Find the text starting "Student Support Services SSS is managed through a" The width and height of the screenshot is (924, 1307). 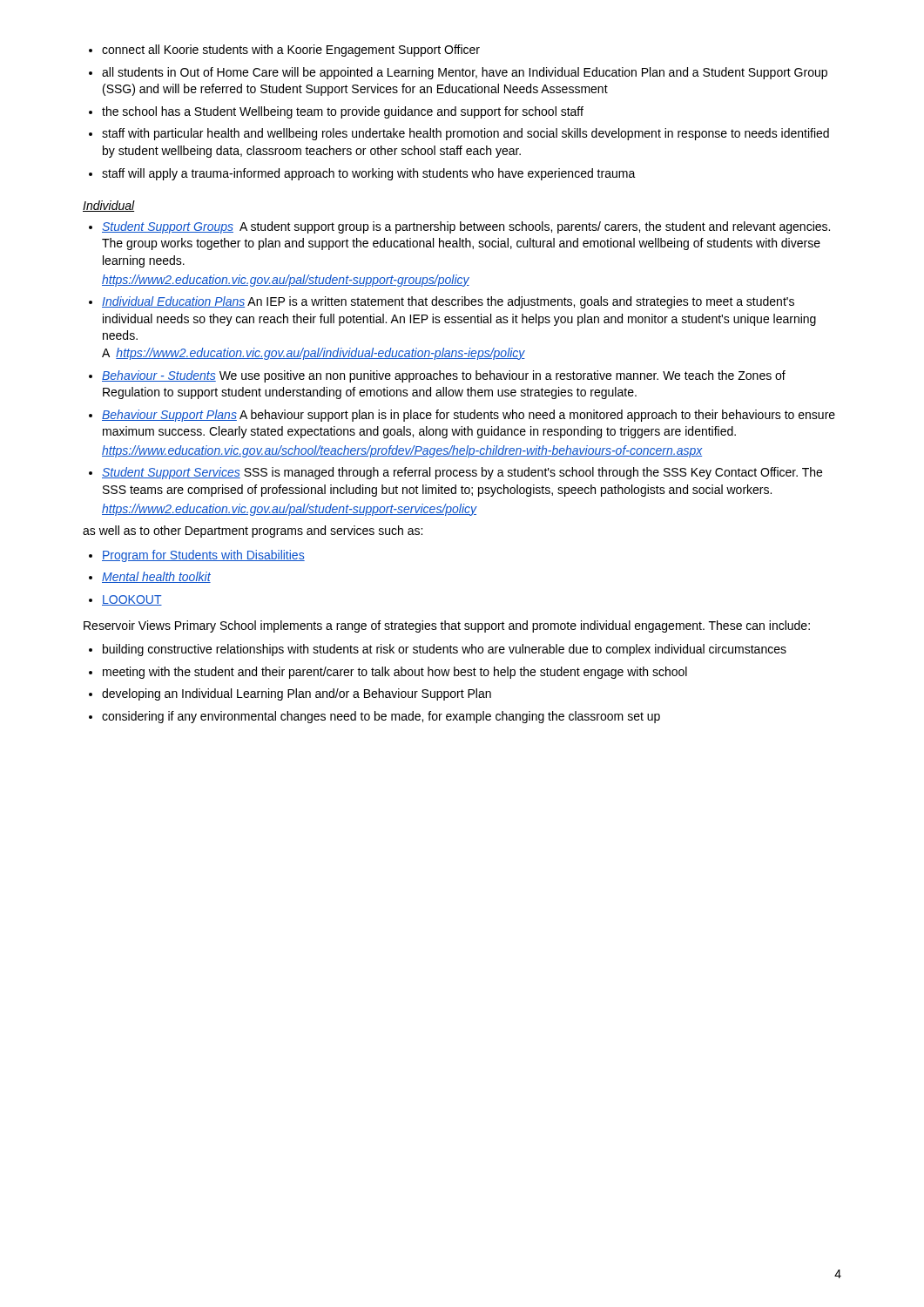click(x=462, y=491)
